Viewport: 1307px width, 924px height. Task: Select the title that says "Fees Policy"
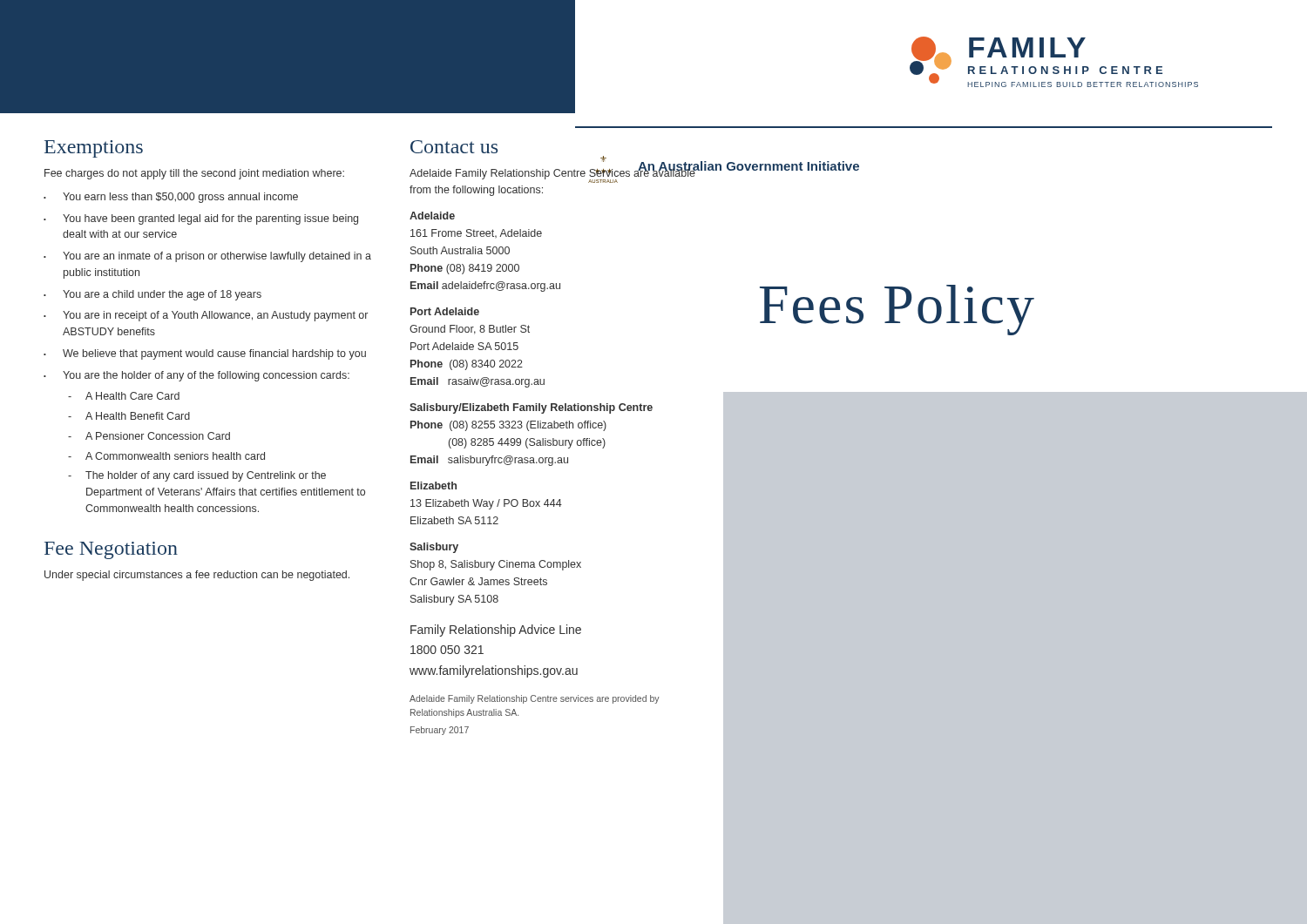tap(897, 305)
